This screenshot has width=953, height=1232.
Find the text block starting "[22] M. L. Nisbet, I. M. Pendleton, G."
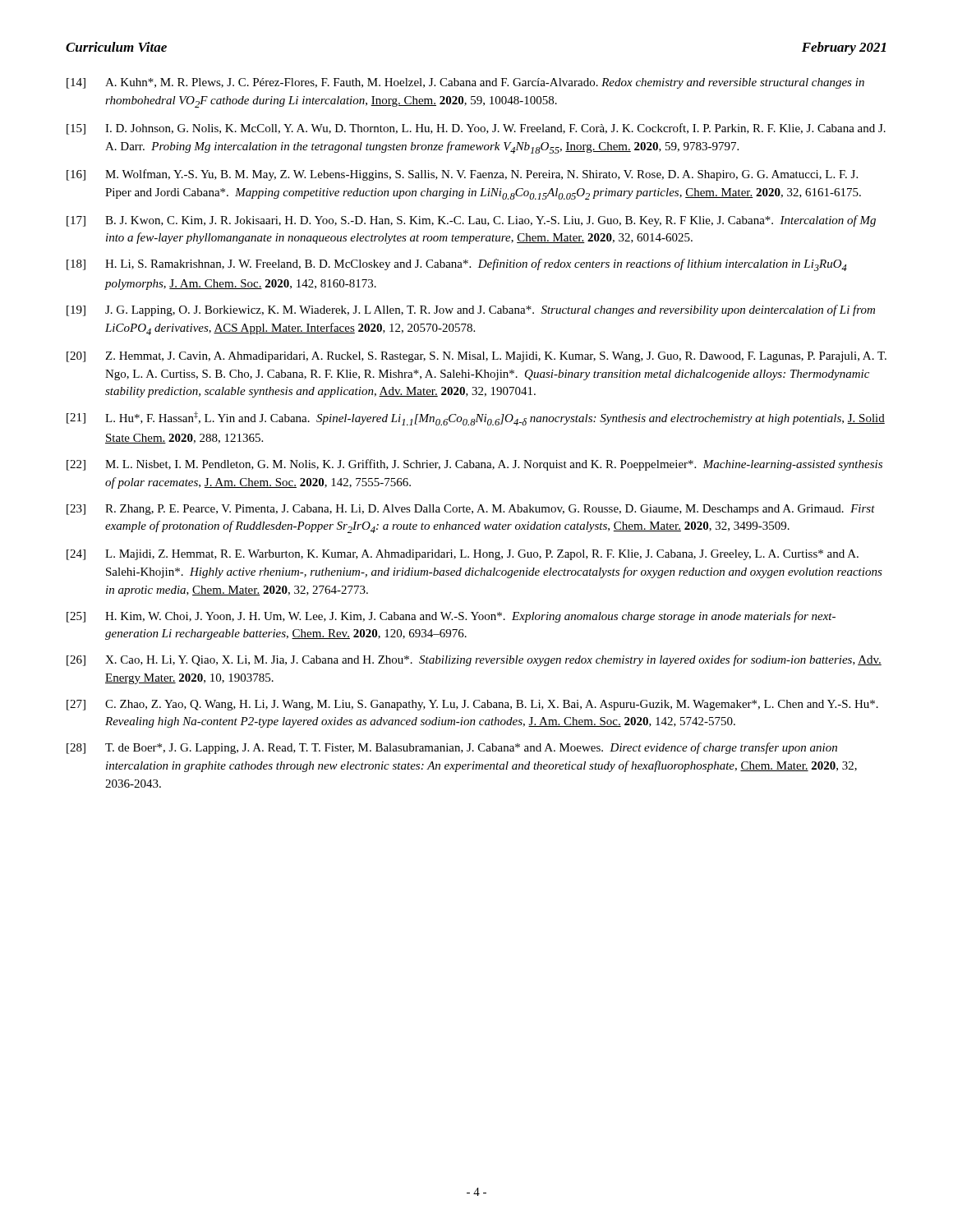tap(476, 474)
